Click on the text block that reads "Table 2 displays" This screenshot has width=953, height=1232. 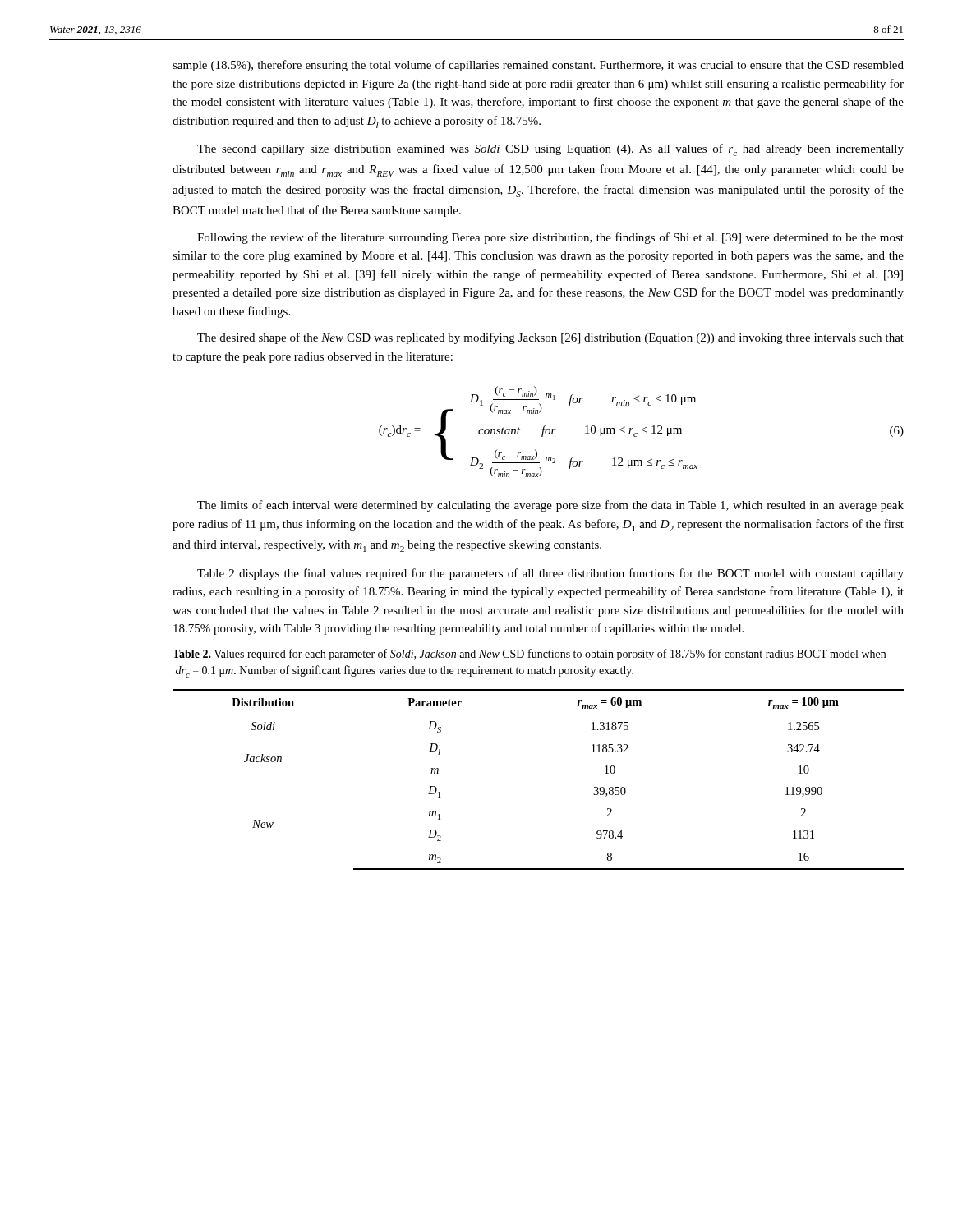(538, 601)
